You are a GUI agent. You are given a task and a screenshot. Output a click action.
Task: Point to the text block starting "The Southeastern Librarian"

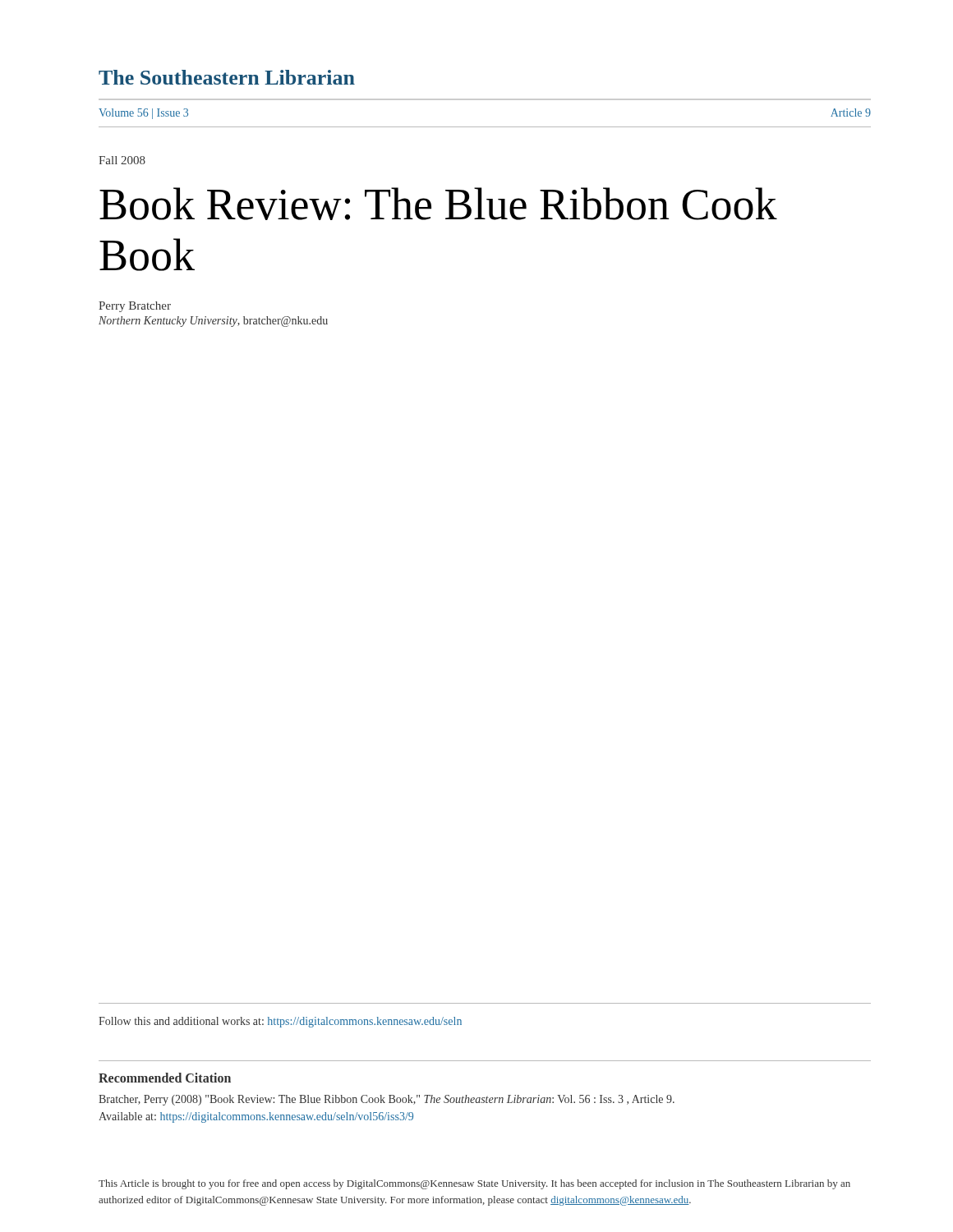(227, 77)
